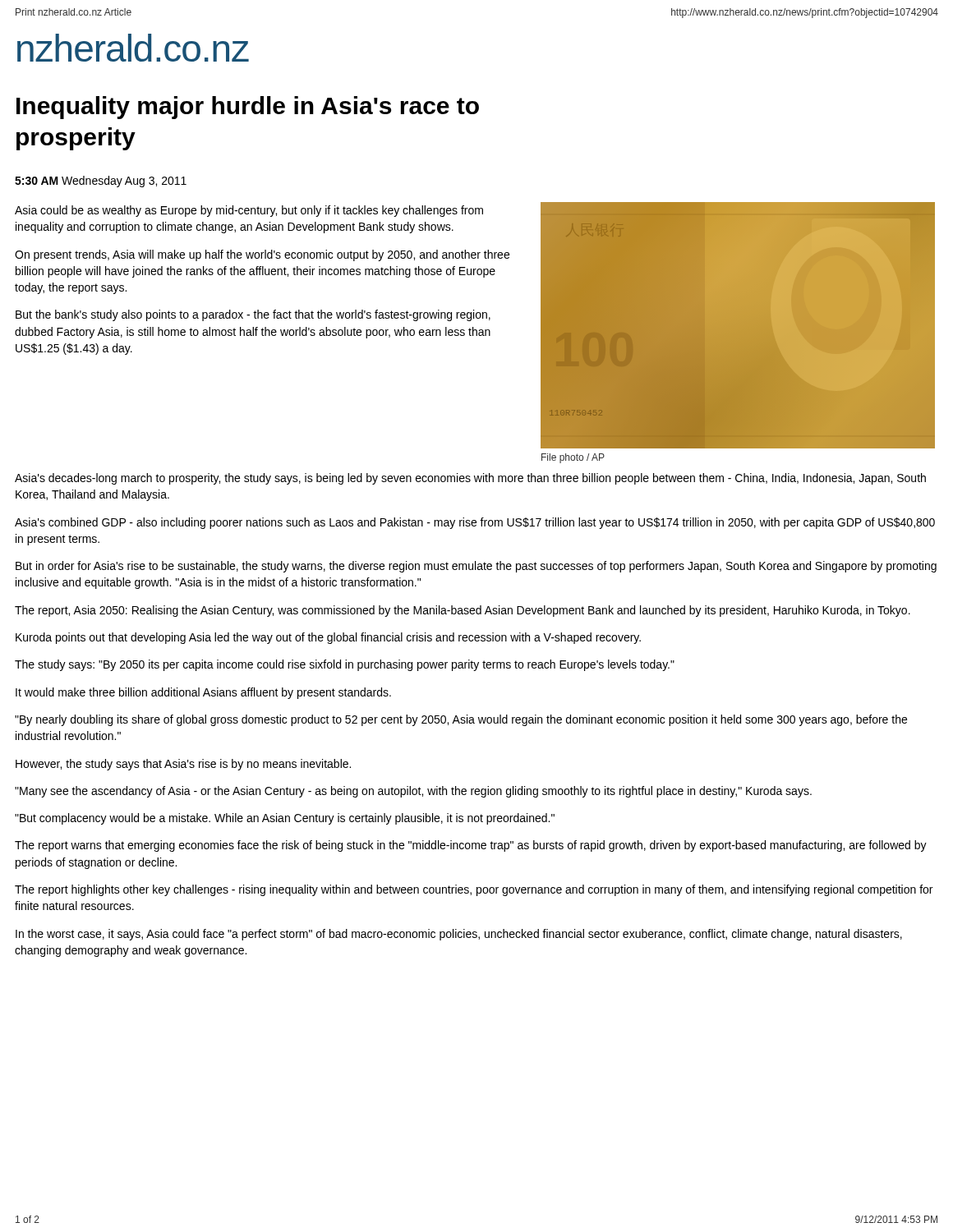Select the text block that reads "Asia could be as wealthy as Europe by"
The height and width of the screenshot is (1232, 953).
269,219
